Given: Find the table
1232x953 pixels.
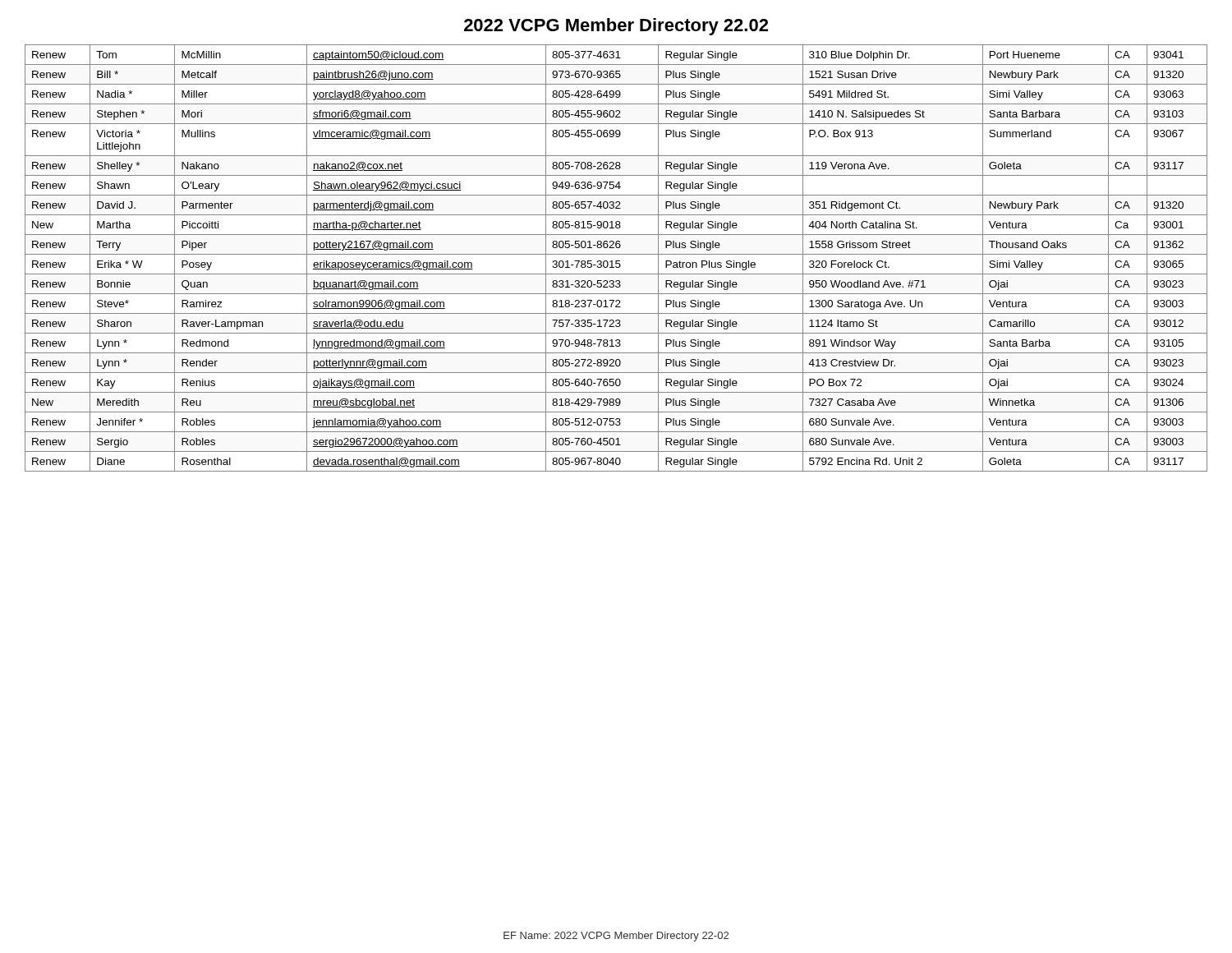Looking at the screenshot, I should (616, 258).
